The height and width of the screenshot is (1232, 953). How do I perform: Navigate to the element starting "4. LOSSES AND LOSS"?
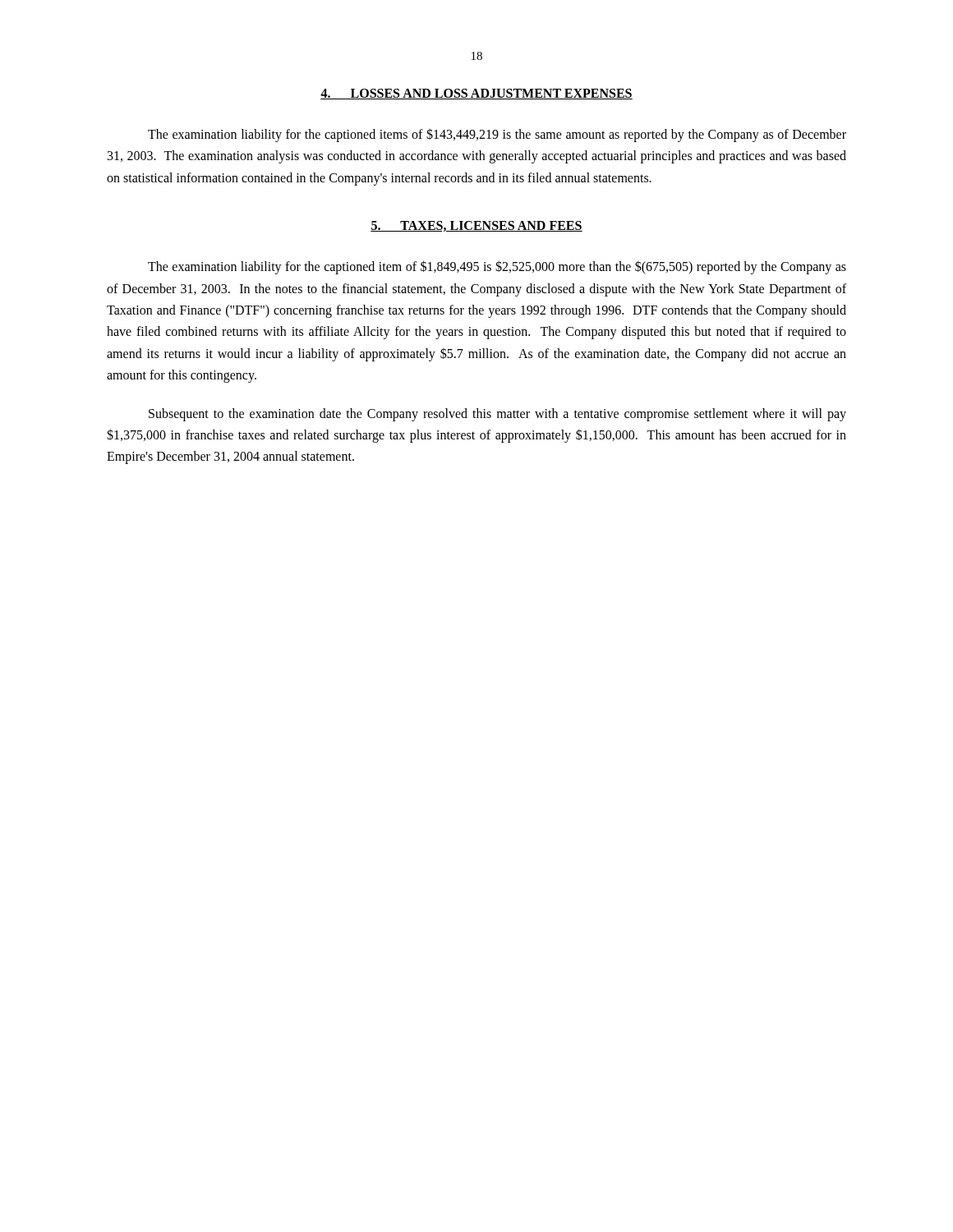coord(476,93)
